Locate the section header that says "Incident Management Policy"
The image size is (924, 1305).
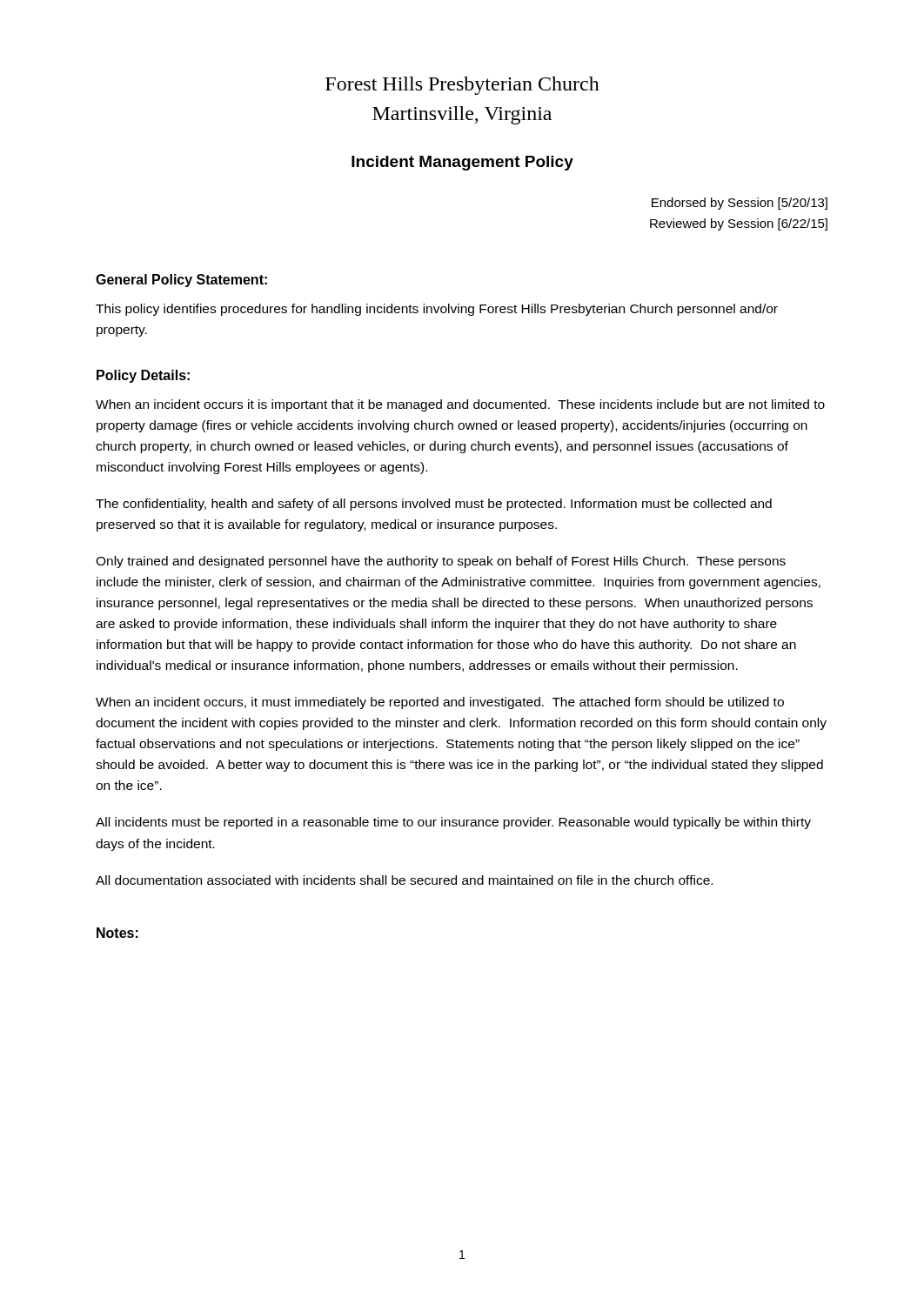pos(462,162)
